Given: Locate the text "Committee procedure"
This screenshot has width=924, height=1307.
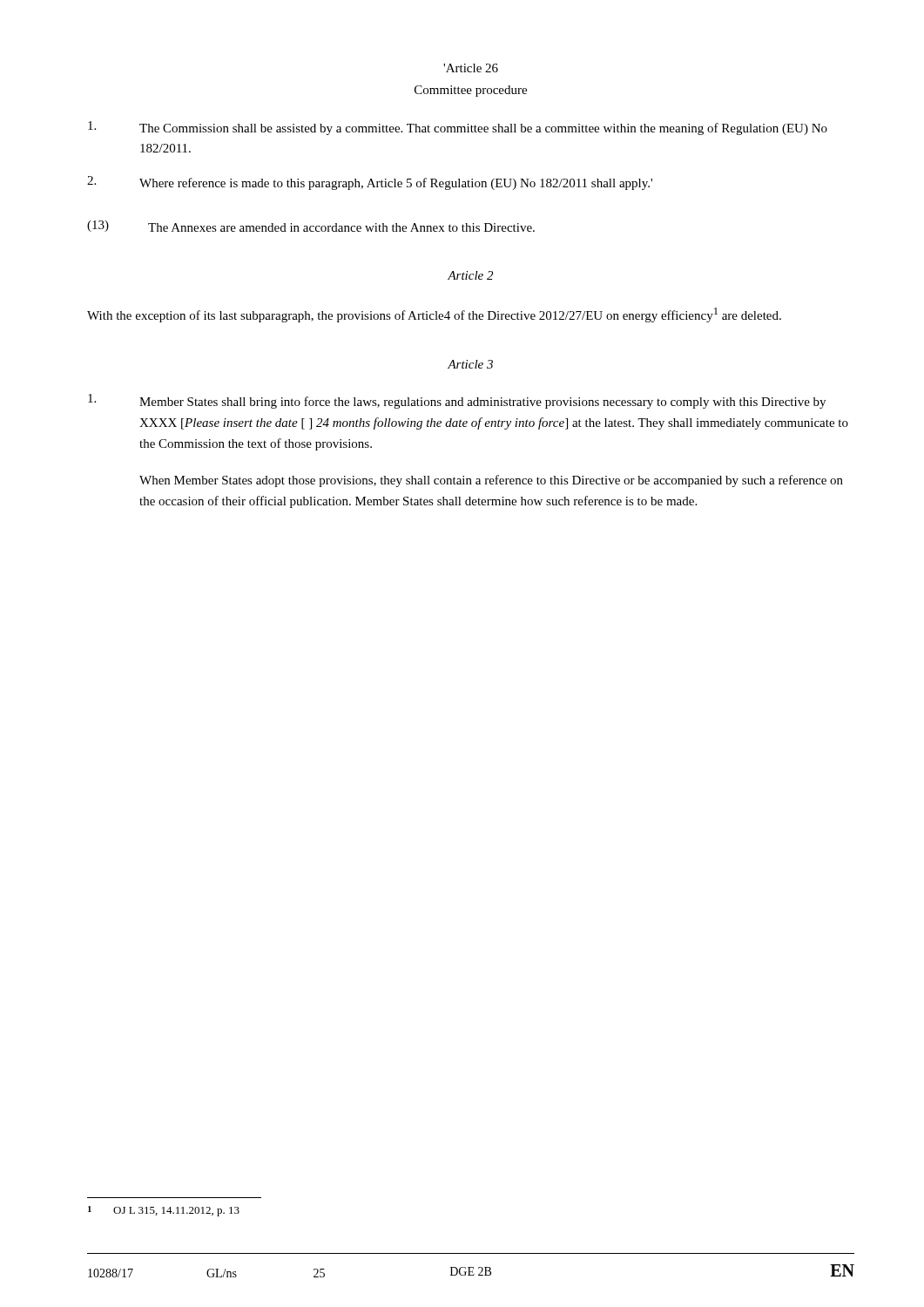Looking at the screenshot, I should (471, 90).
